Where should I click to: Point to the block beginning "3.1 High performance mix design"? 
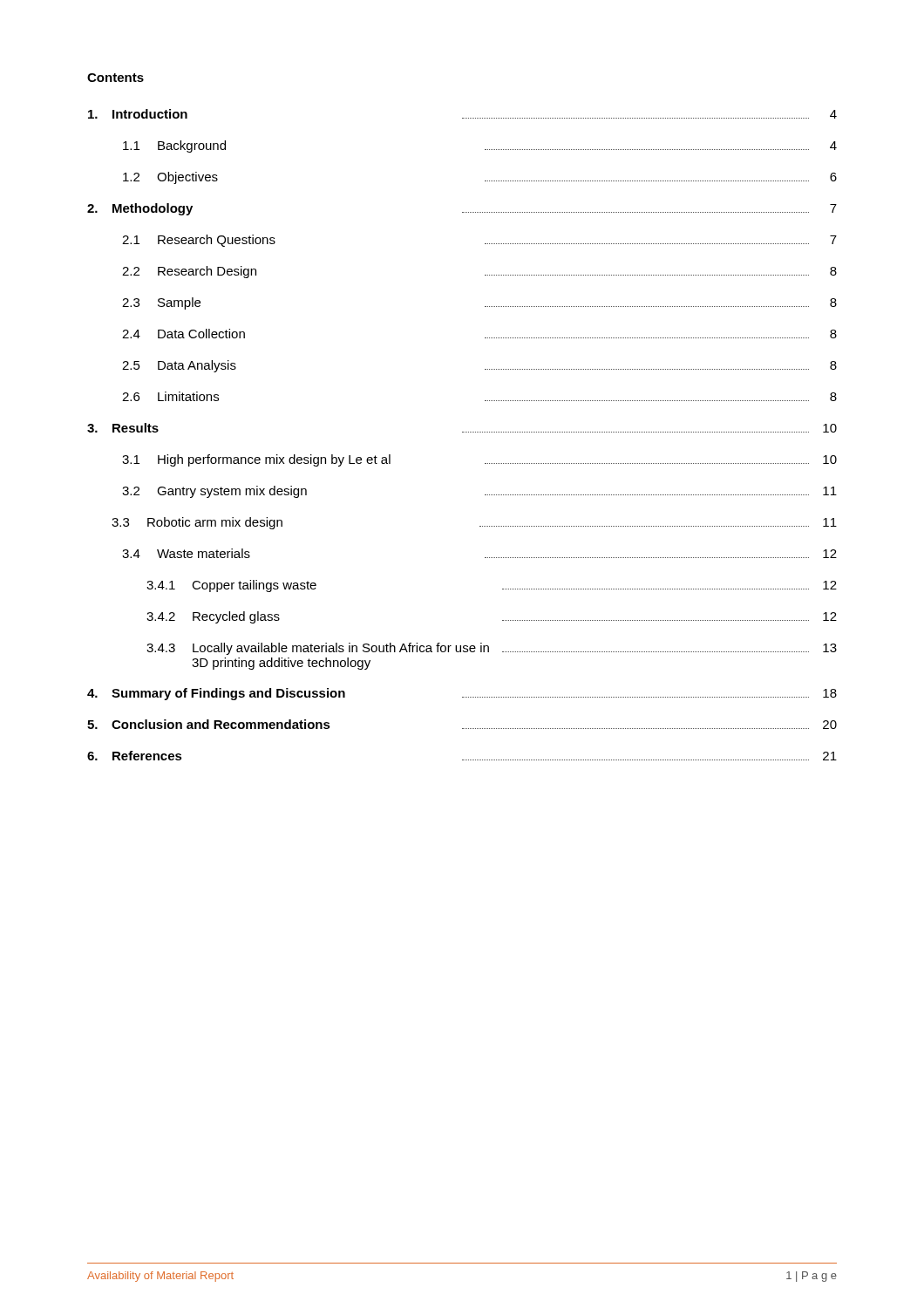pyautogui.click(x=479, y=459)
